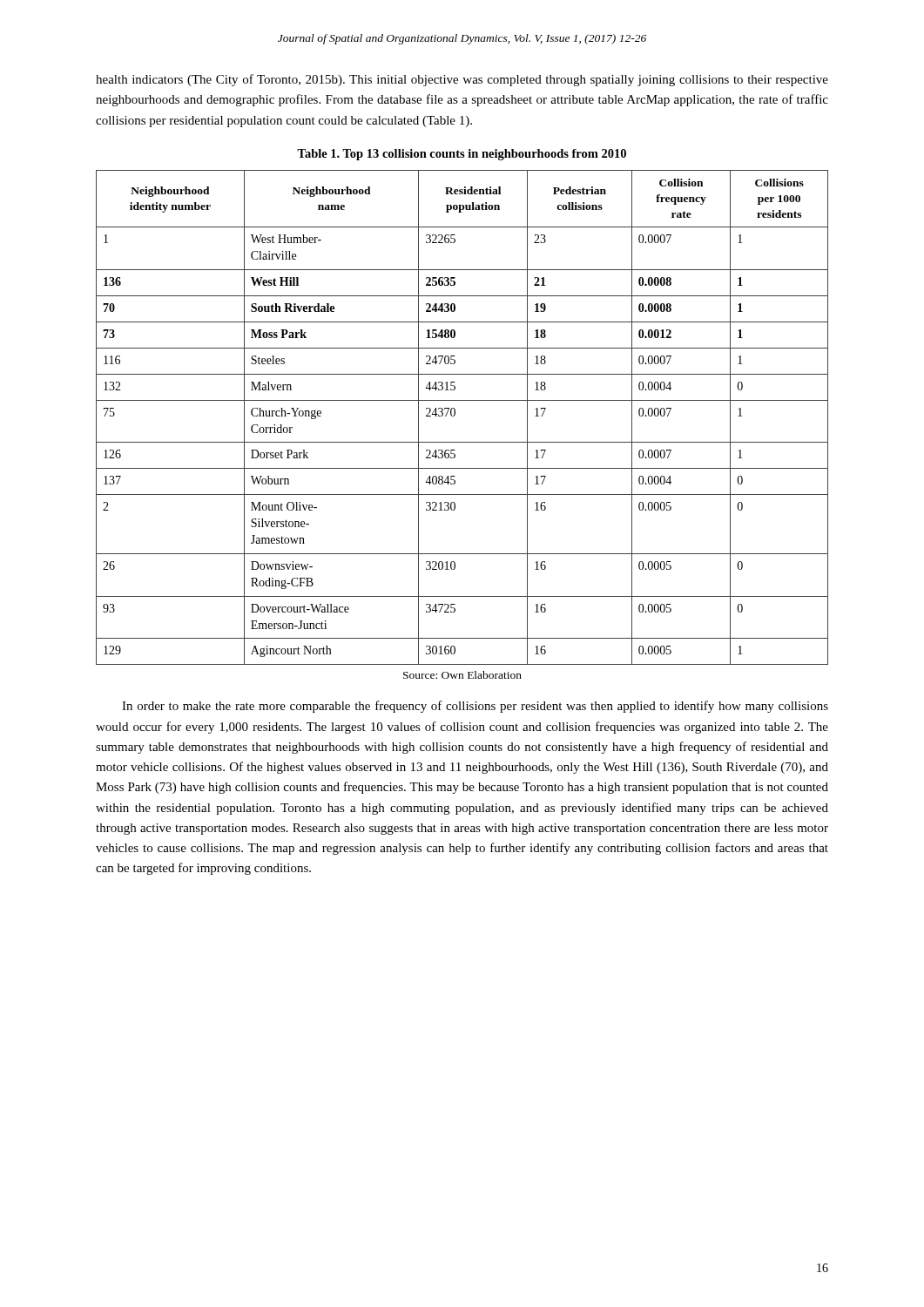Screen dimensions: 1307x924
Task: Select the text starting "health indicators (The"
Action: [x=462, y=100]
